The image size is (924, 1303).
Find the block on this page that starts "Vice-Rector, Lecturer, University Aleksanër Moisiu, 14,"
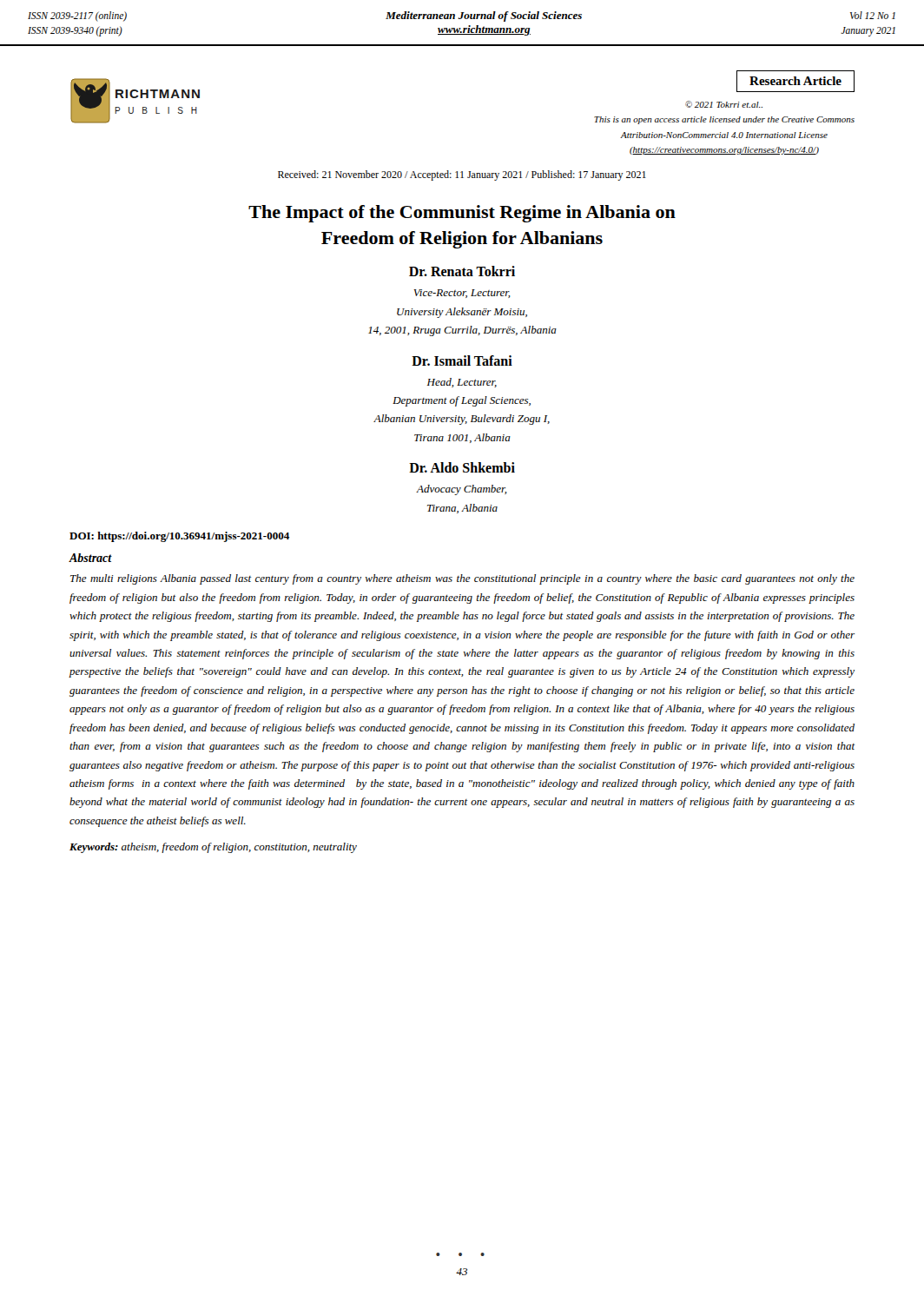pos(462,311)
